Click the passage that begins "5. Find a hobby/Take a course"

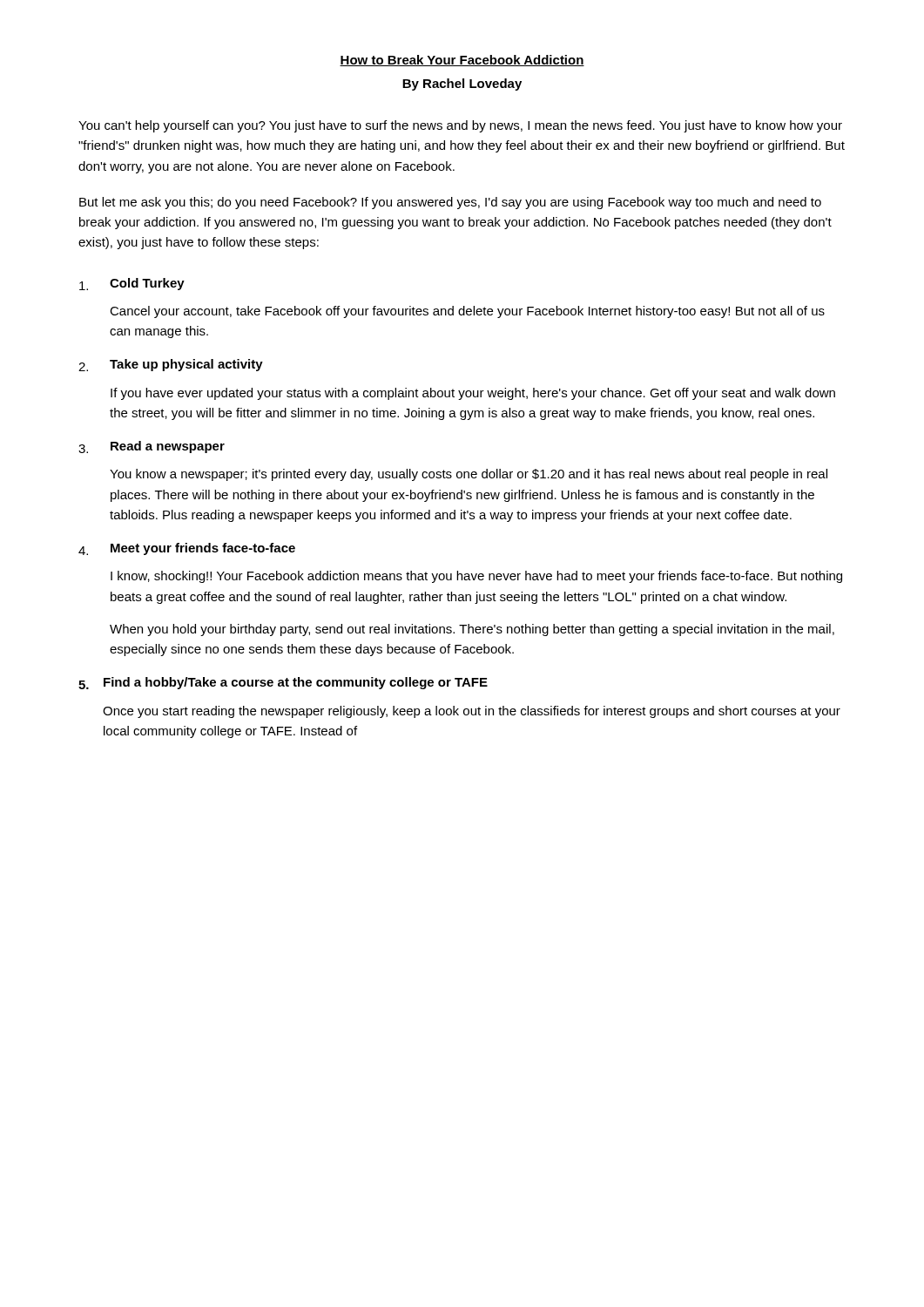click(283, 685)
